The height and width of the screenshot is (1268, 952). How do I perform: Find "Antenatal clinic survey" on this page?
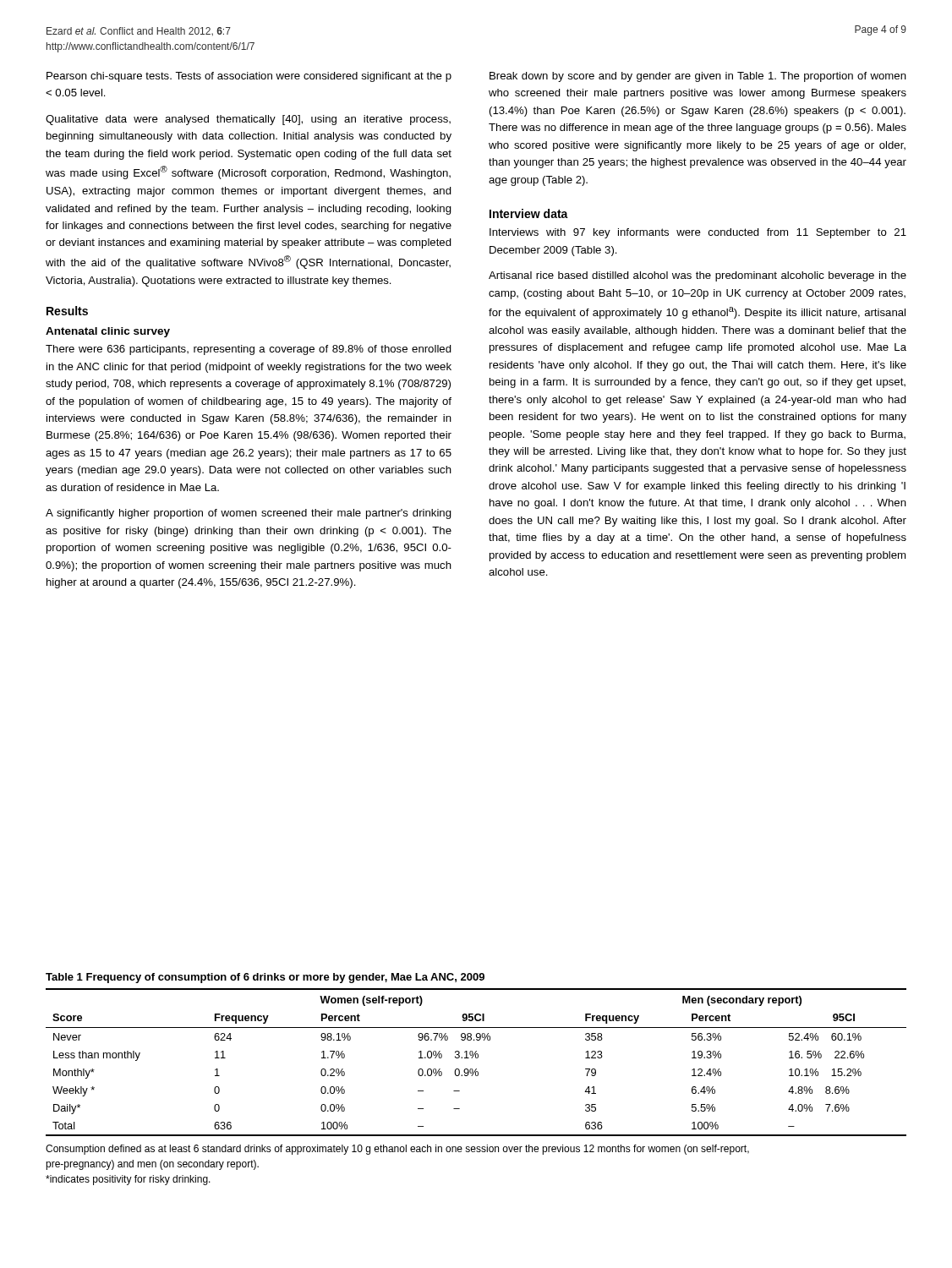click(108, 331)
